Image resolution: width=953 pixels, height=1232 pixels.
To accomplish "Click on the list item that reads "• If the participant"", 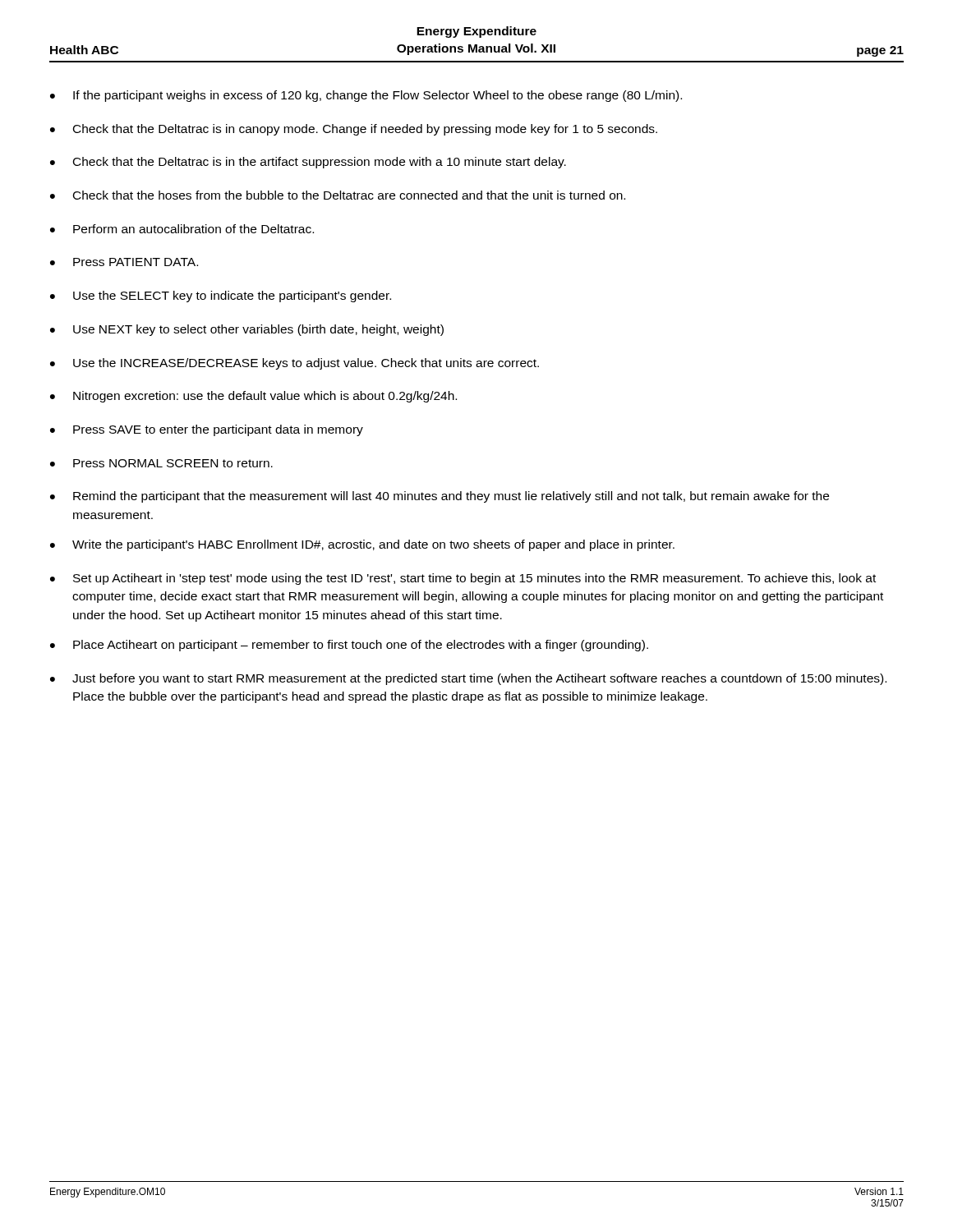I will pyautogui.click(x=476, y=97).
